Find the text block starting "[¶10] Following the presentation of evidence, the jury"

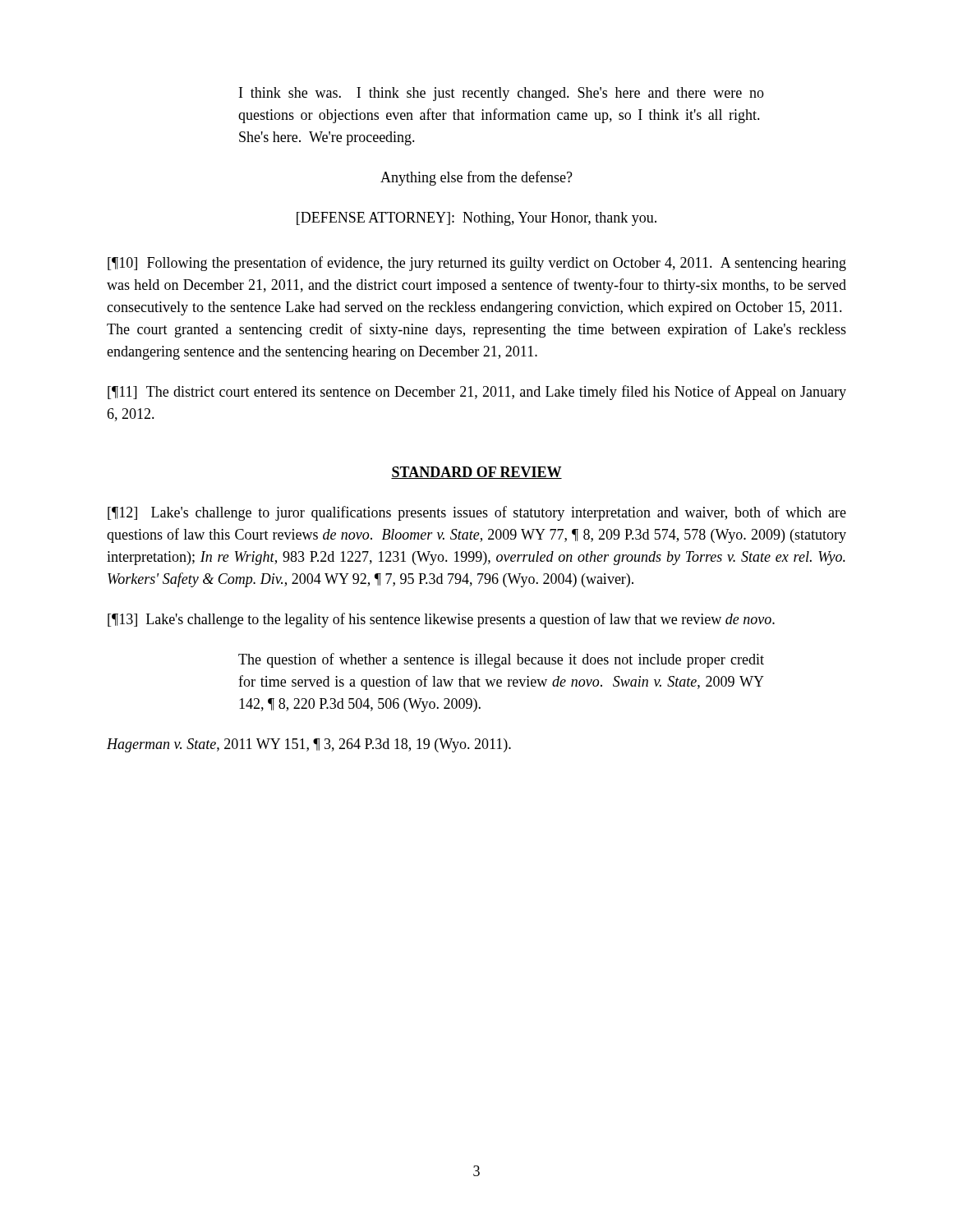click(x=476, y=307)
